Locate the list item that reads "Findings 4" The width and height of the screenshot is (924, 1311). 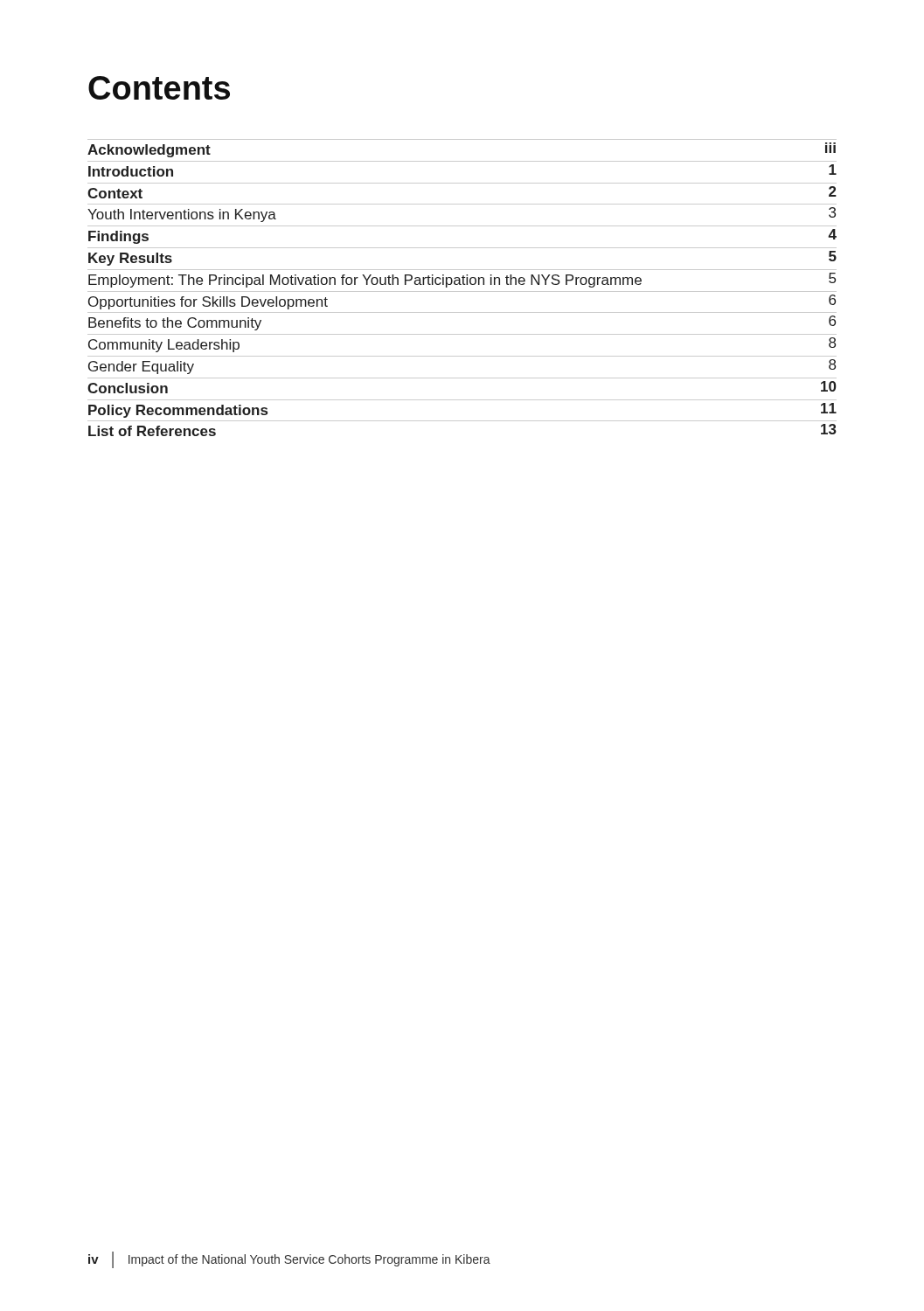tap(462, 237)
